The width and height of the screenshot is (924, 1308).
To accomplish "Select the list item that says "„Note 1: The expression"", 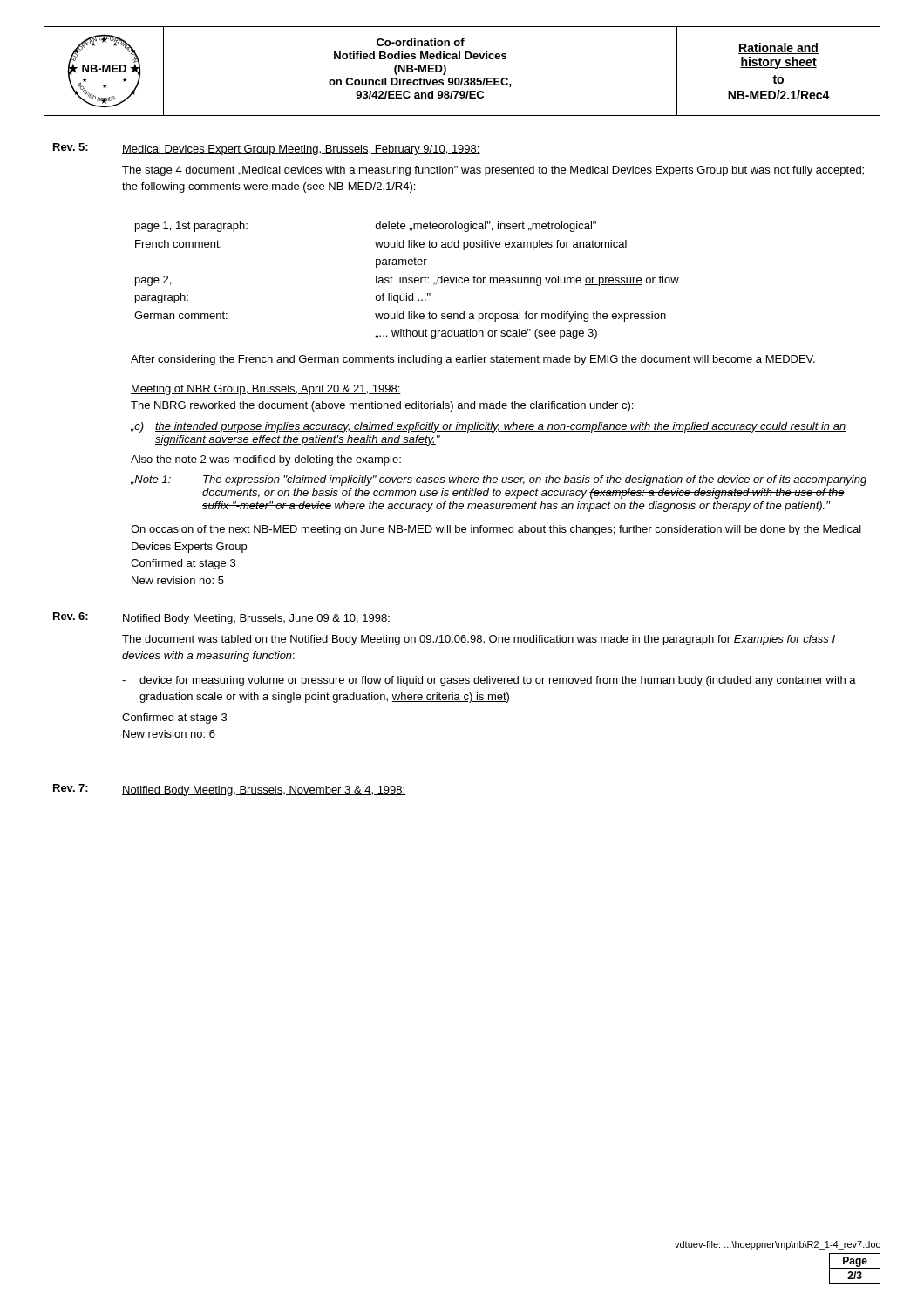I will pyautogui.click(x=501, y=492).
